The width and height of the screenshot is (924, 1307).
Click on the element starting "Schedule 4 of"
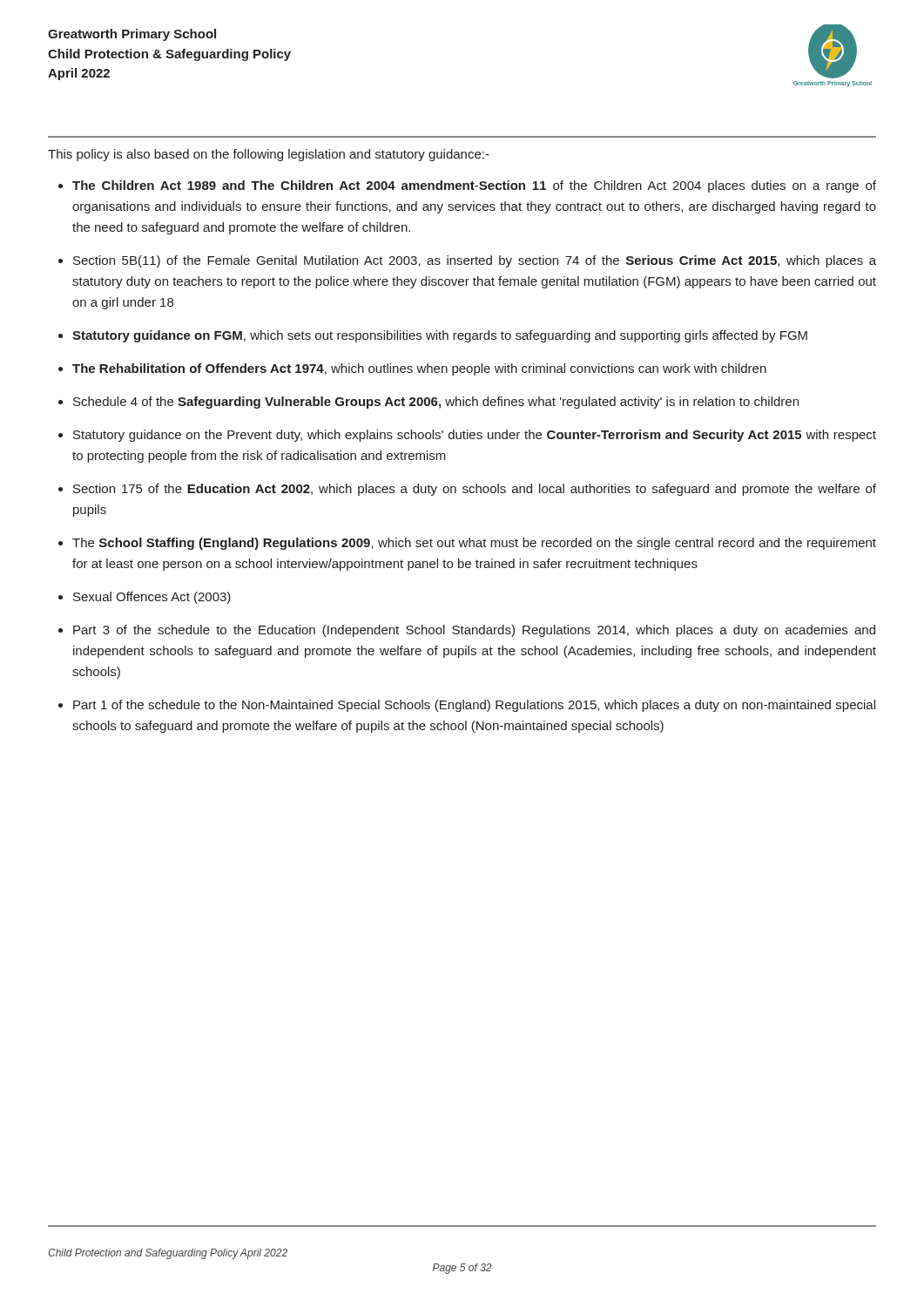tap(436, 401)
